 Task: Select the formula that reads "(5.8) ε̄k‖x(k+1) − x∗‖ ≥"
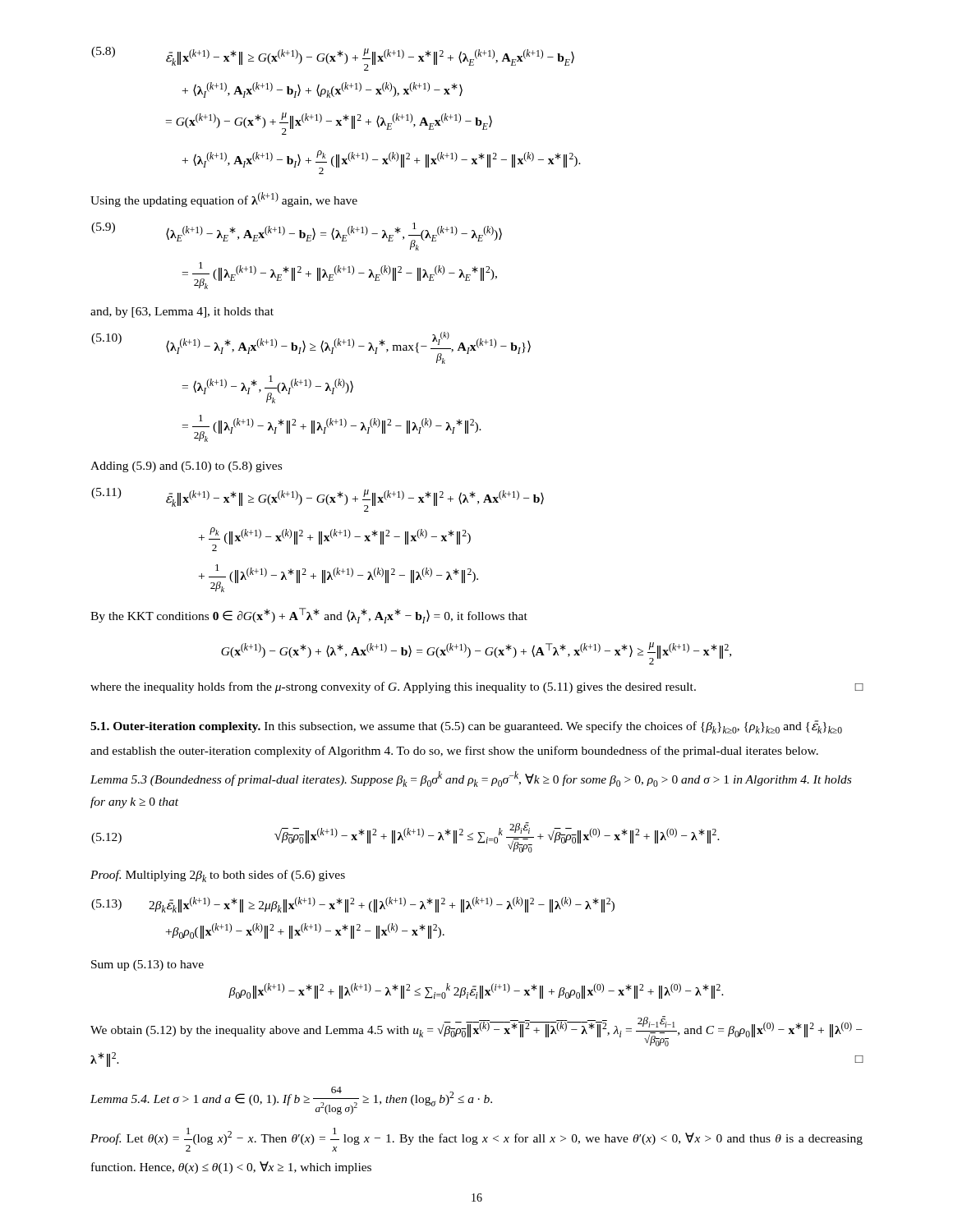click(476, 111)
